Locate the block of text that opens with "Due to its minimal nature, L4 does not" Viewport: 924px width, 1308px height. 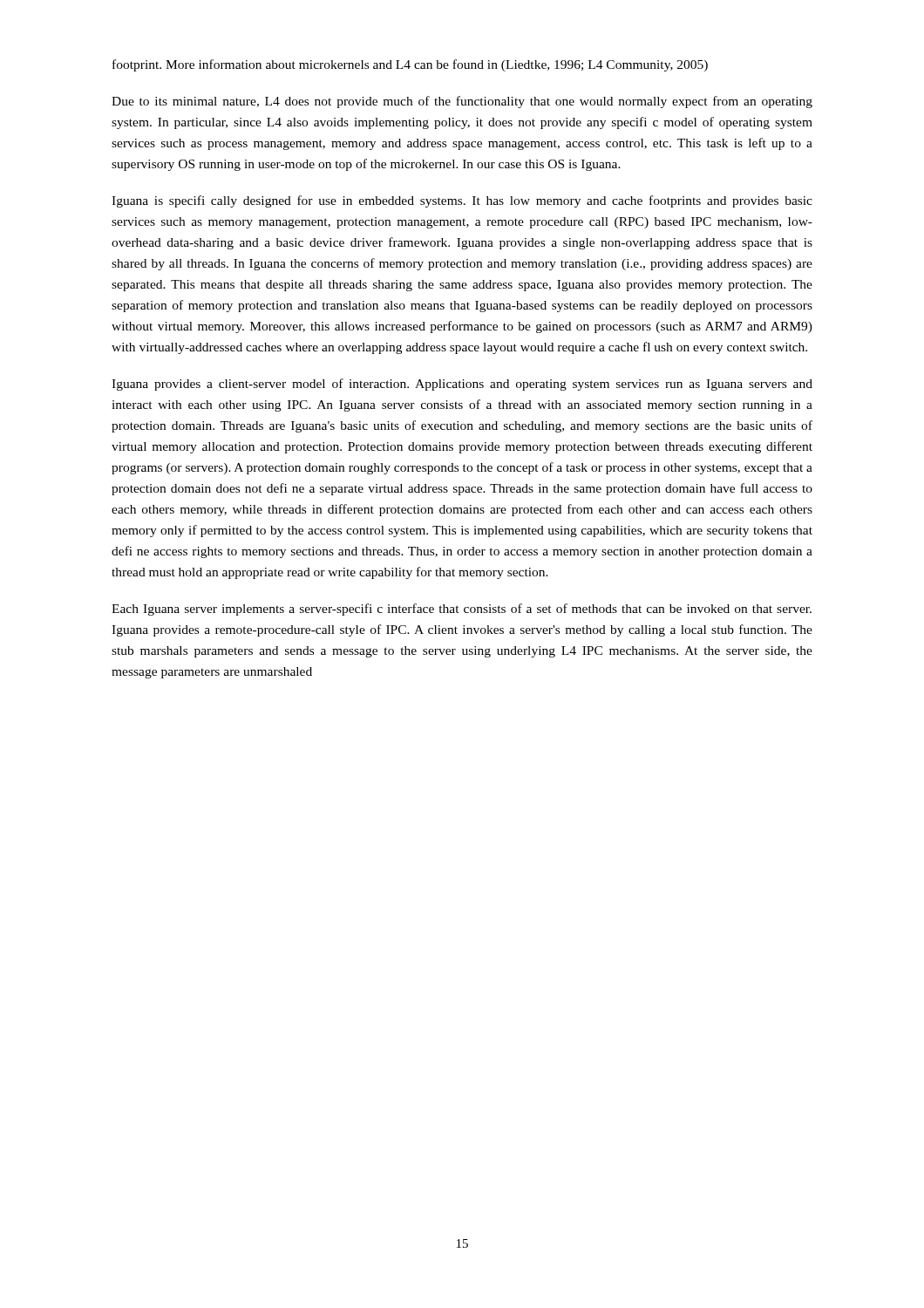462,132
